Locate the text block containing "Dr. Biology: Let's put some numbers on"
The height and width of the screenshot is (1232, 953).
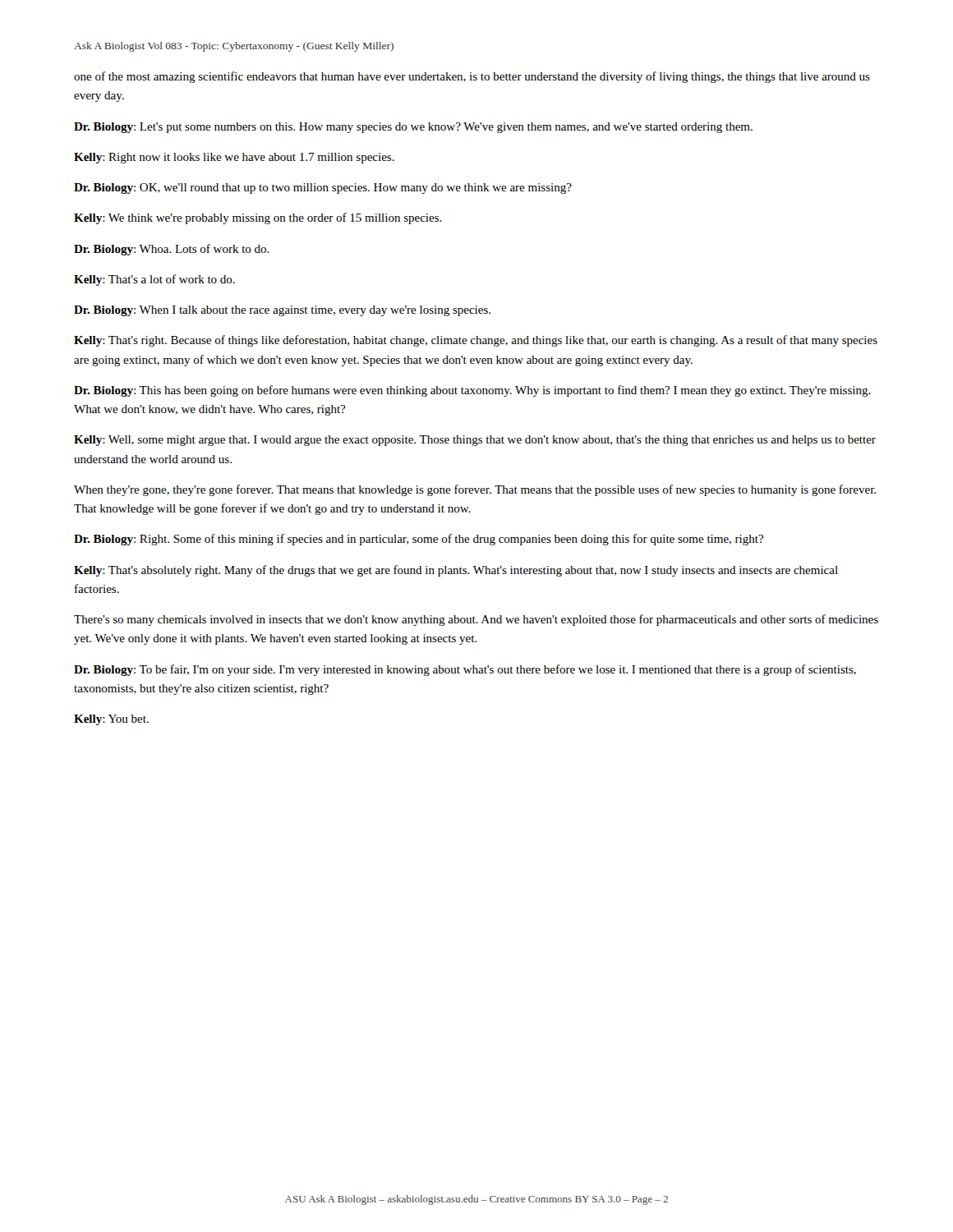[414, 126]
